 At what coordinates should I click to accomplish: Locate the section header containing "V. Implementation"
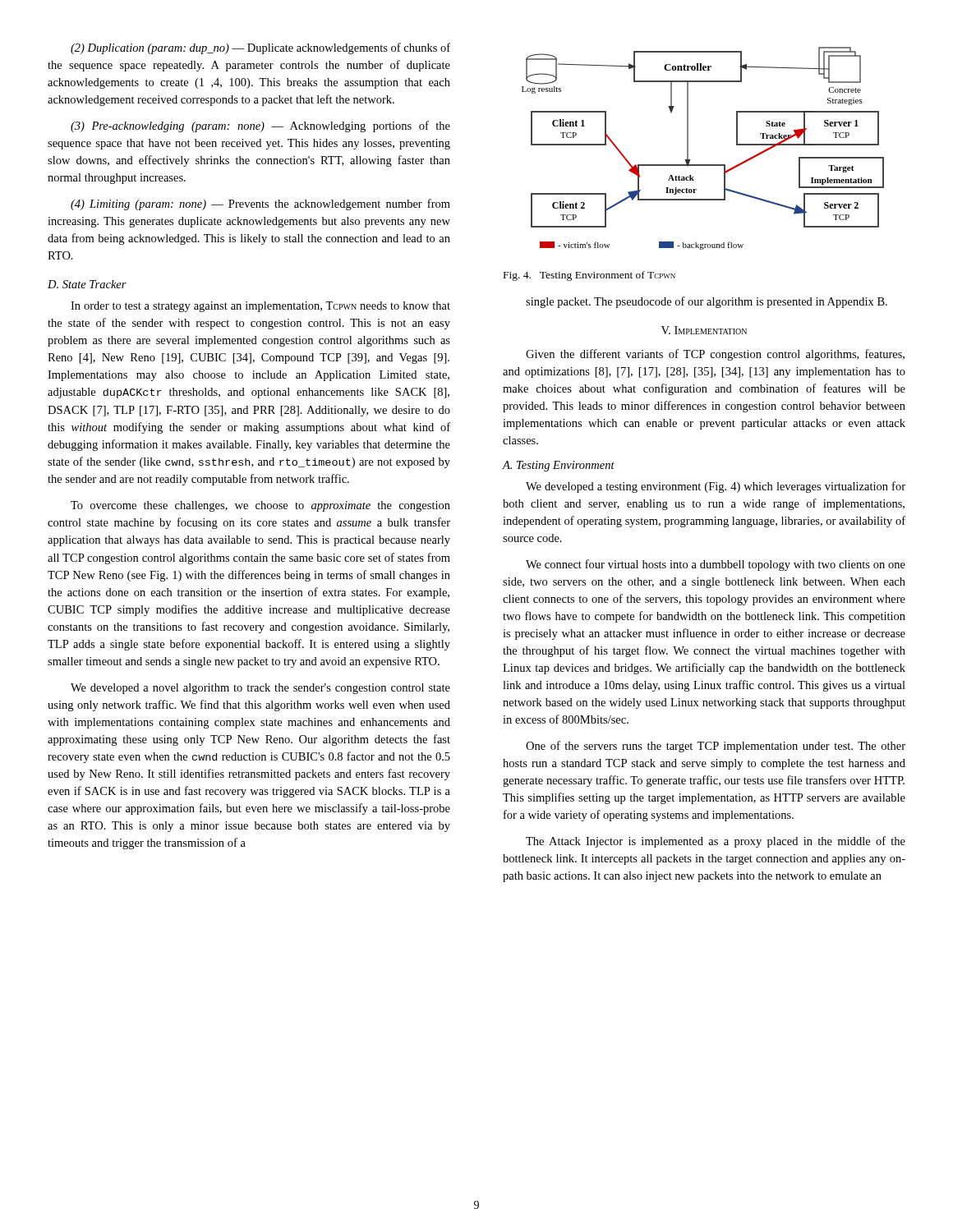click(704, 330)
